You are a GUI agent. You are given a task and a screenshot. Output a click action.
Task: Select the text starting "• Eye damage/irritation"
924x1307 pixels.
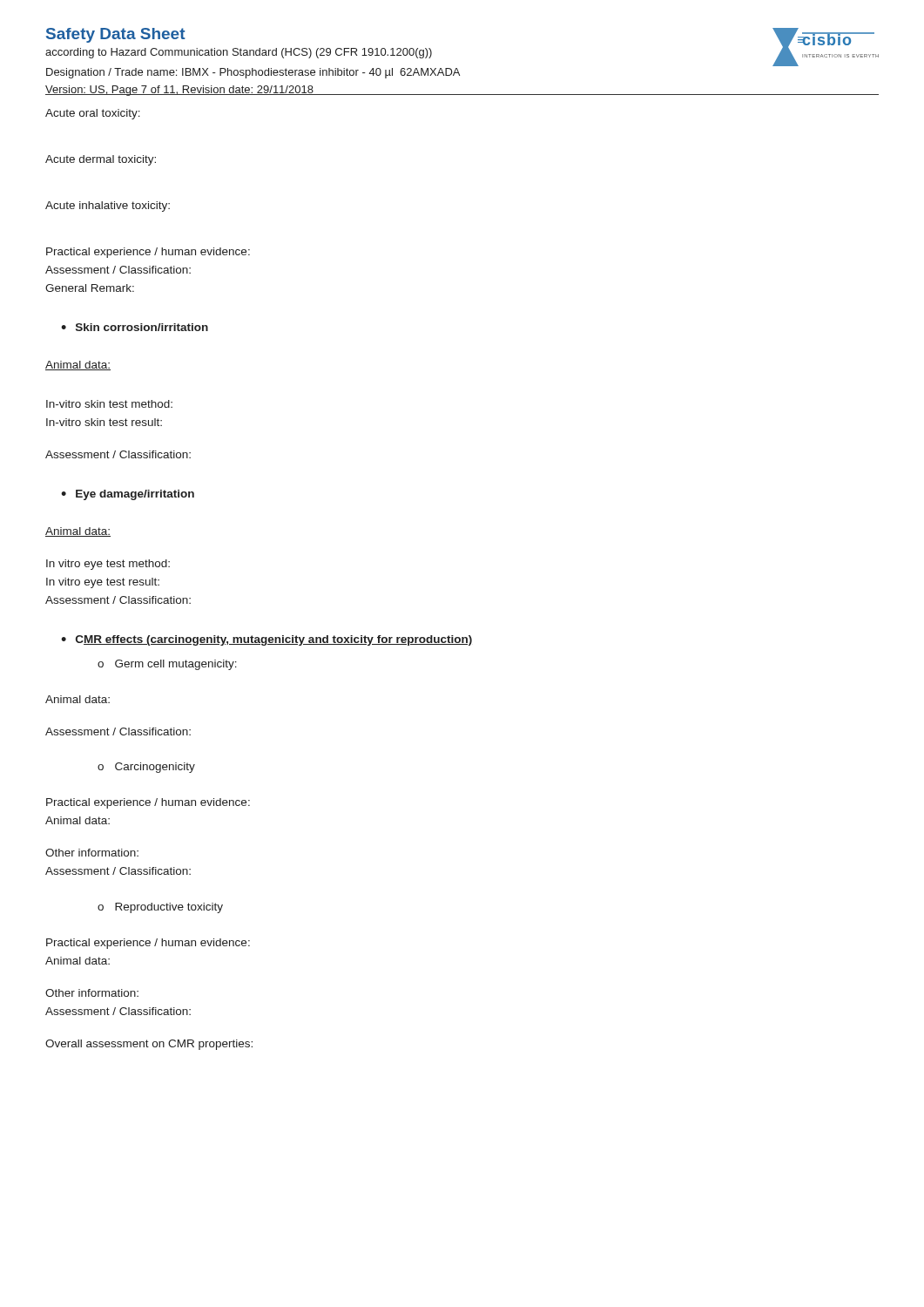click(x=128, y=495)
